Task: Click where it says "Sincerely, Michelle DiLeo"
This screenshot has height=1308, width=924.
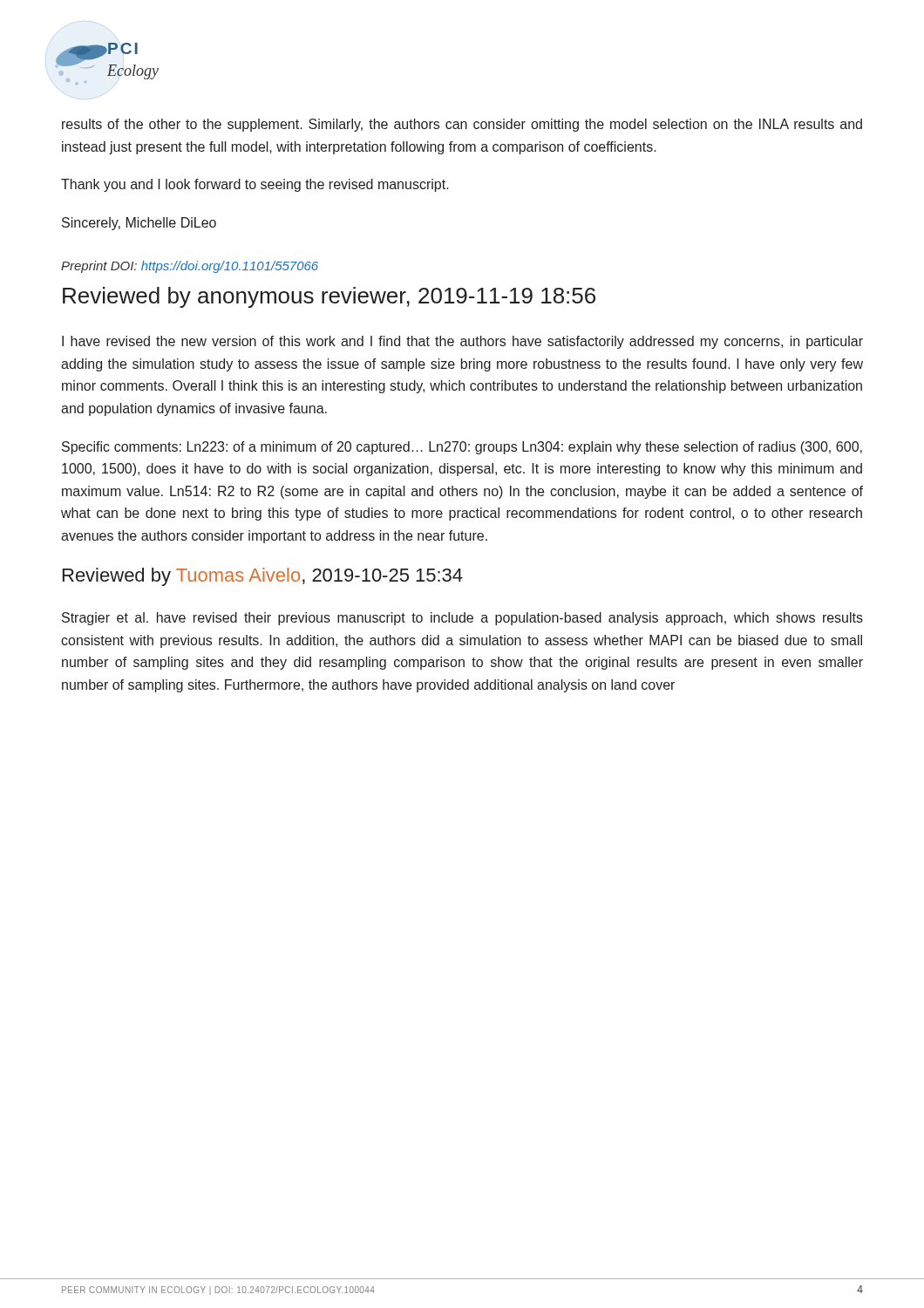Action: [139, 224]
